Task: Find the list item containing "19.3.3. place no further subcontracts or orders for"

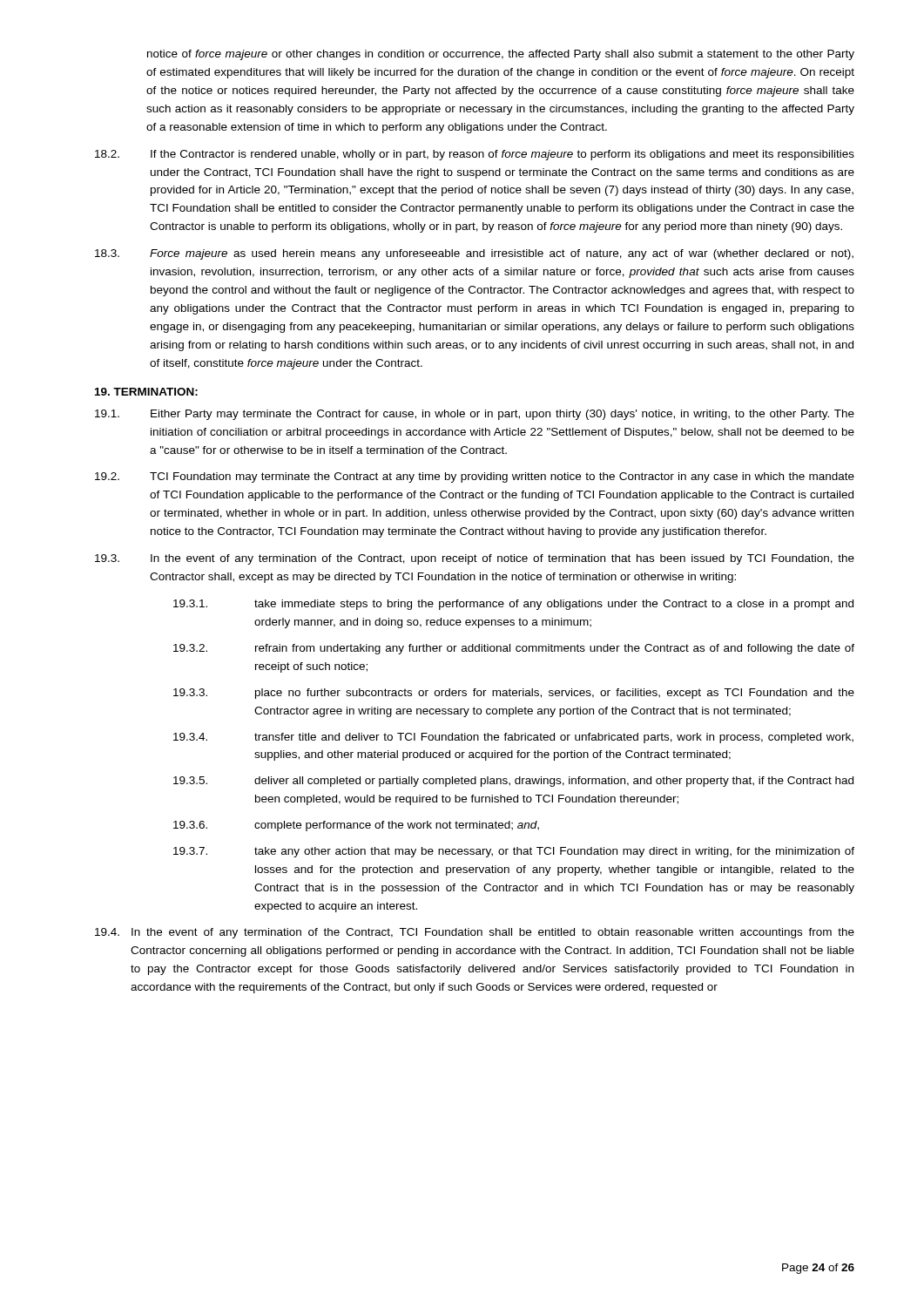Action: click(x=513, y=702)
